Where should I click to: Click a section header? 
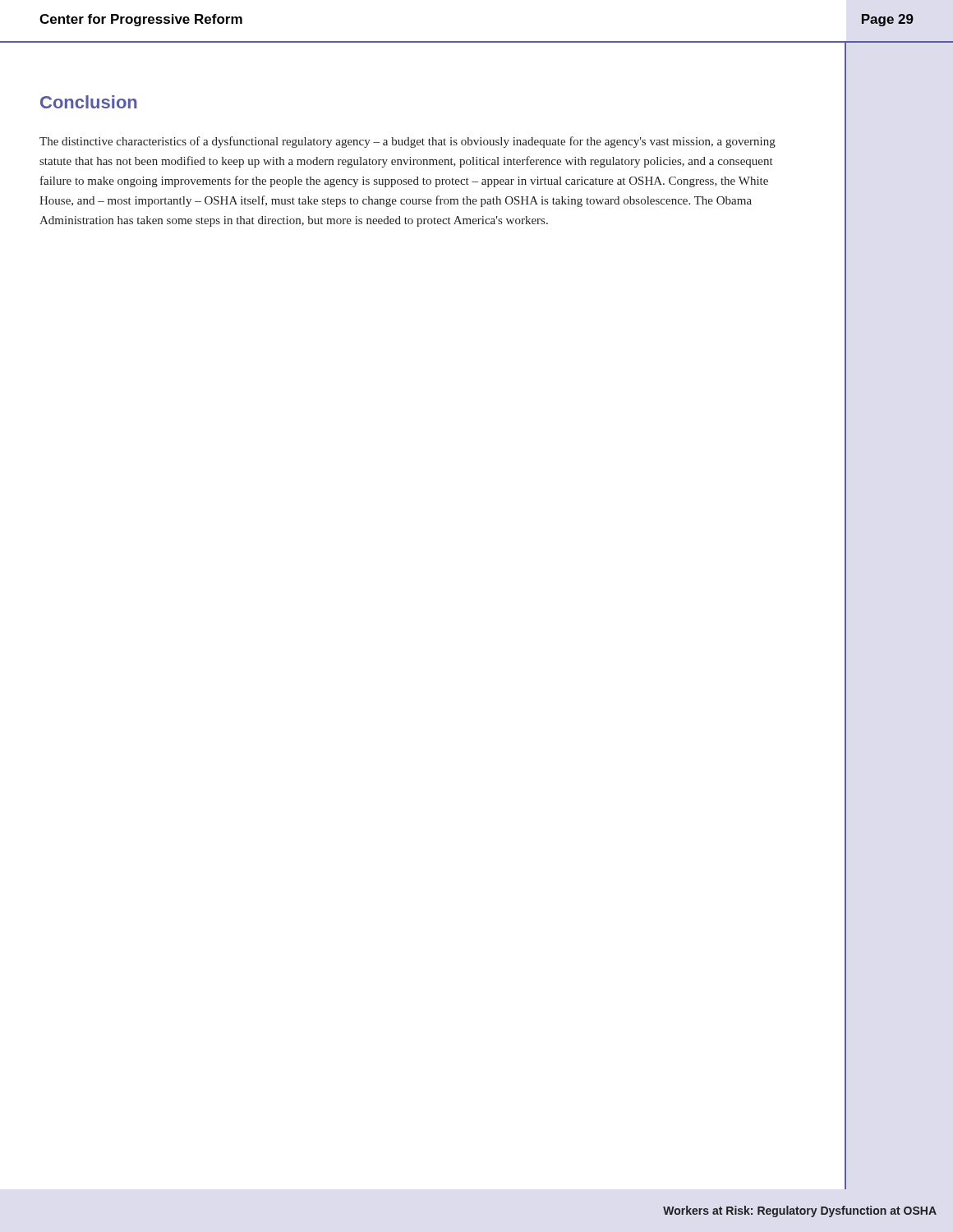pyautogui.click(x=89, y=102)
